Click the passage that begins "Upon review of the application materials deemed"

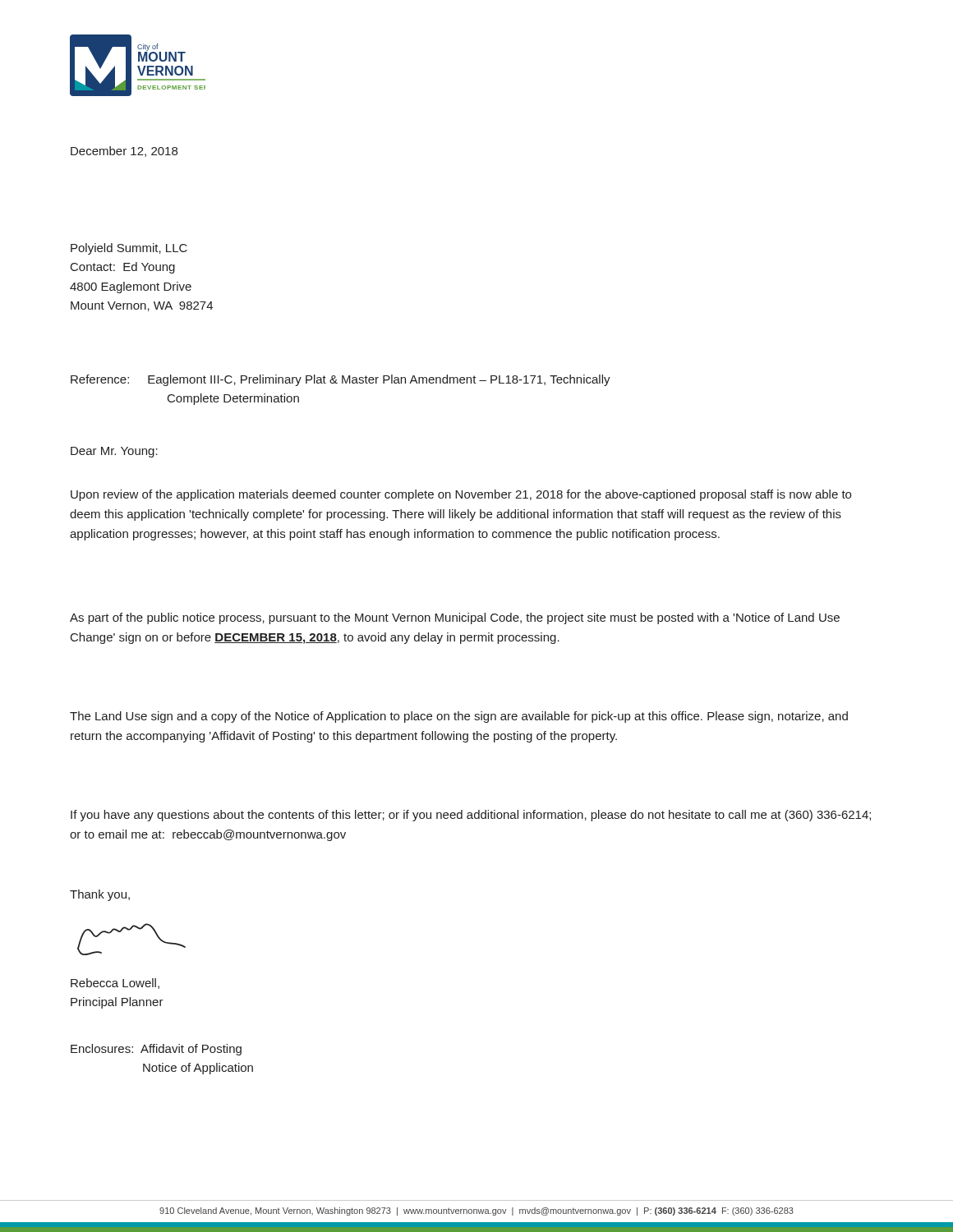461,514
